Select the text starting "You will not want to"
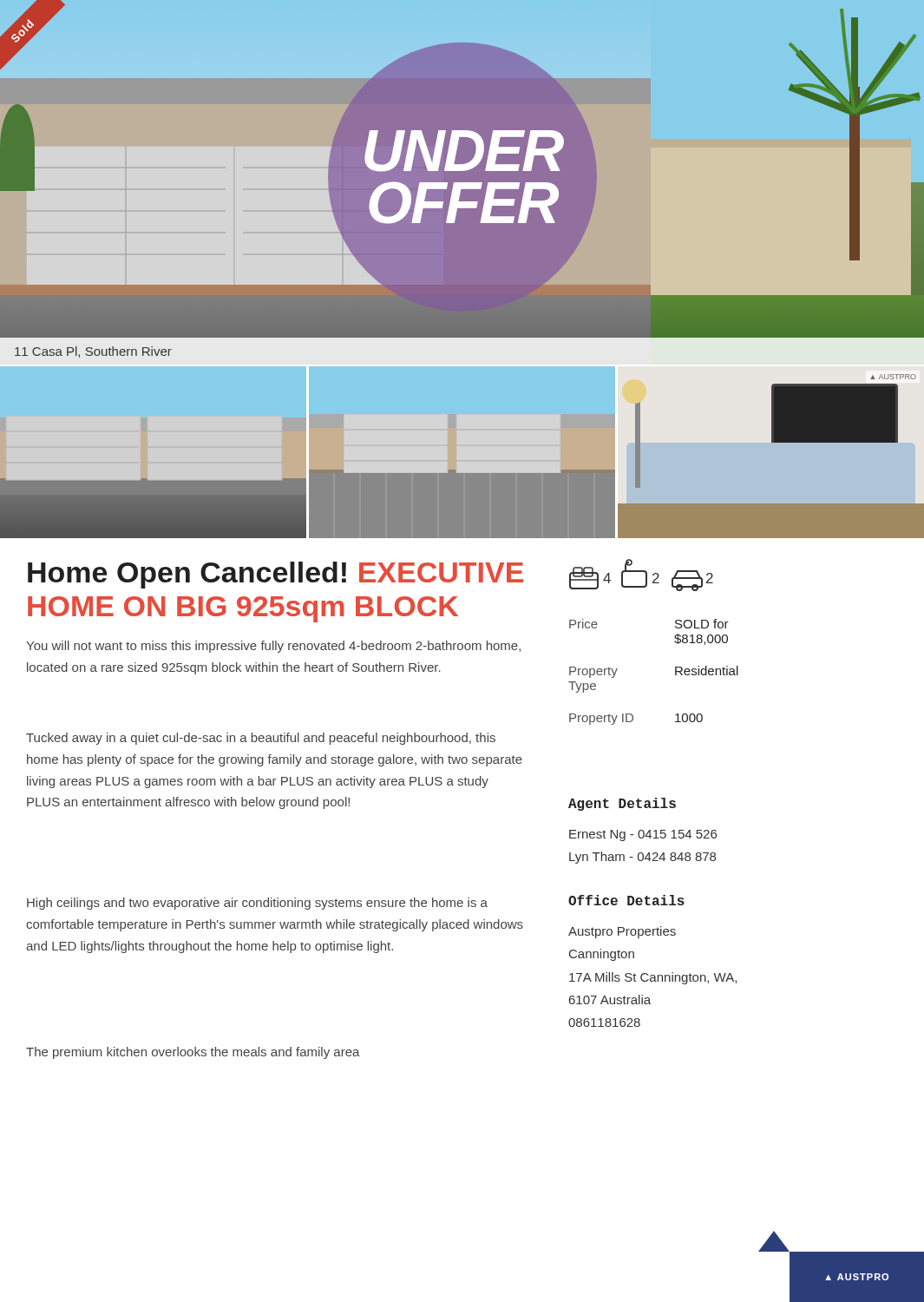The height and width of the screenshot is (1302, 924). [274, 656]
